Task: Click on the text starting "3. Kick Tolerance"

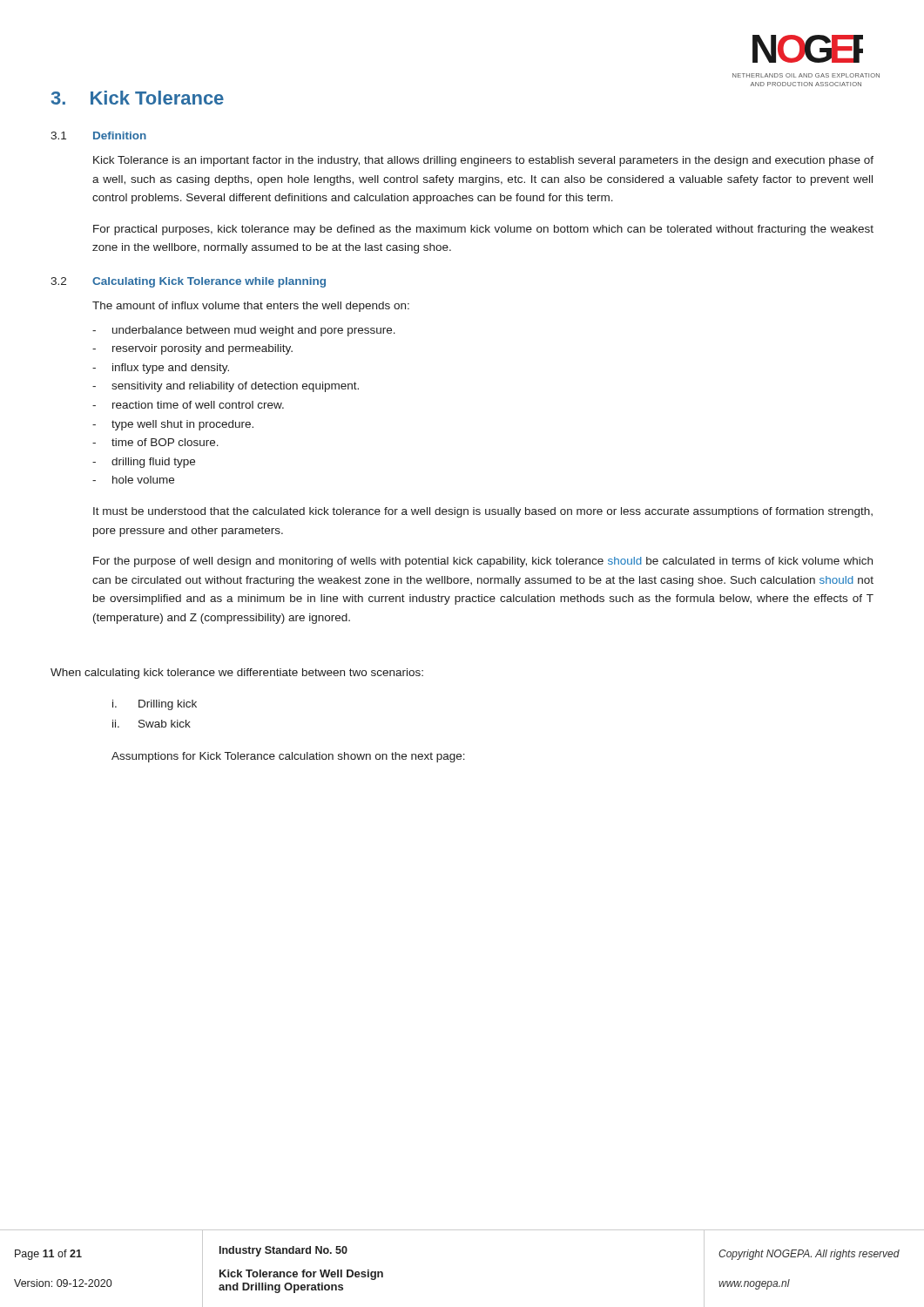Action: [x=137, y=98]
